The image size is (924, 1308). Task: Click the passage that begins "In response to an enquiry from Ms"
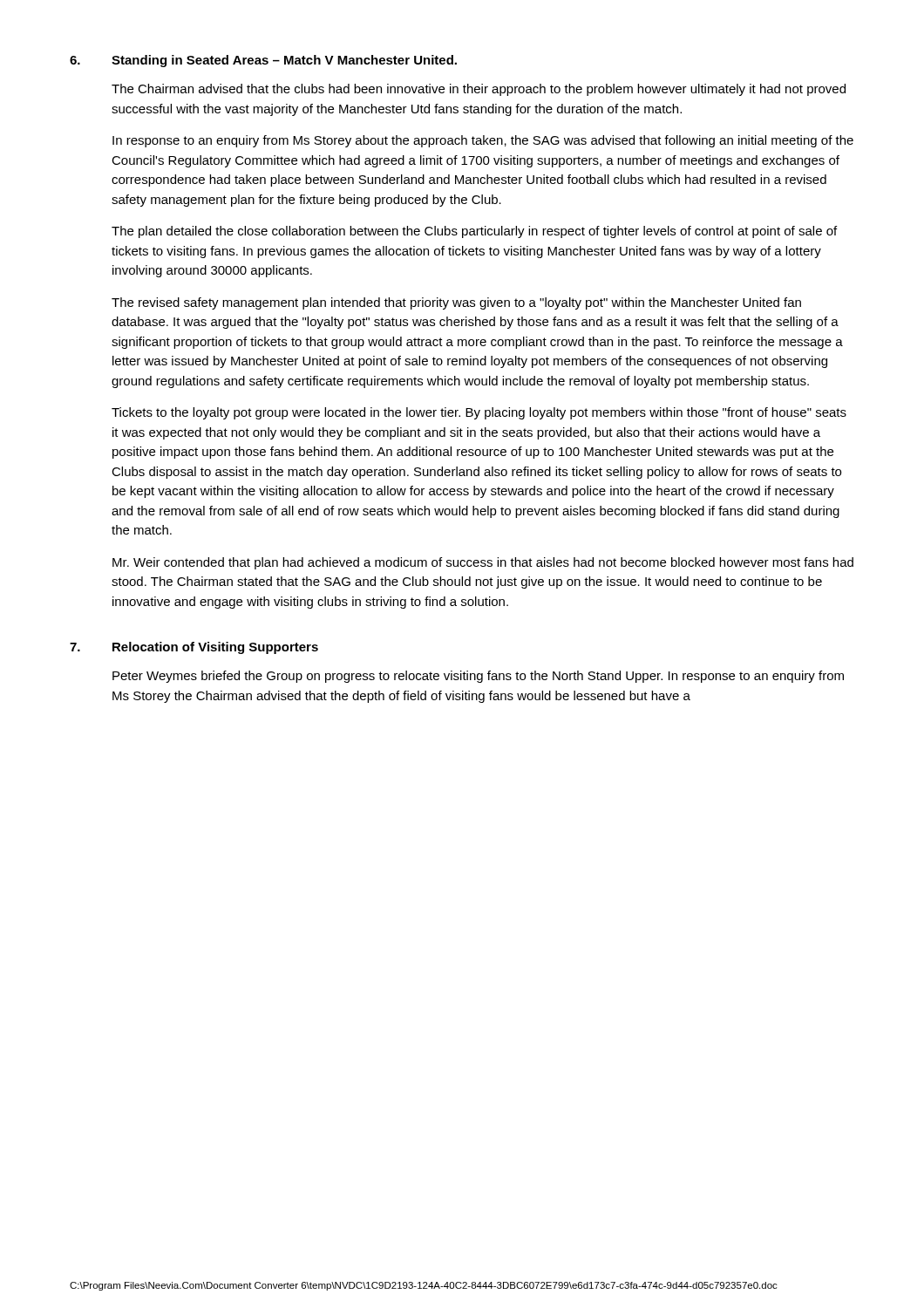tap(483, 169)
